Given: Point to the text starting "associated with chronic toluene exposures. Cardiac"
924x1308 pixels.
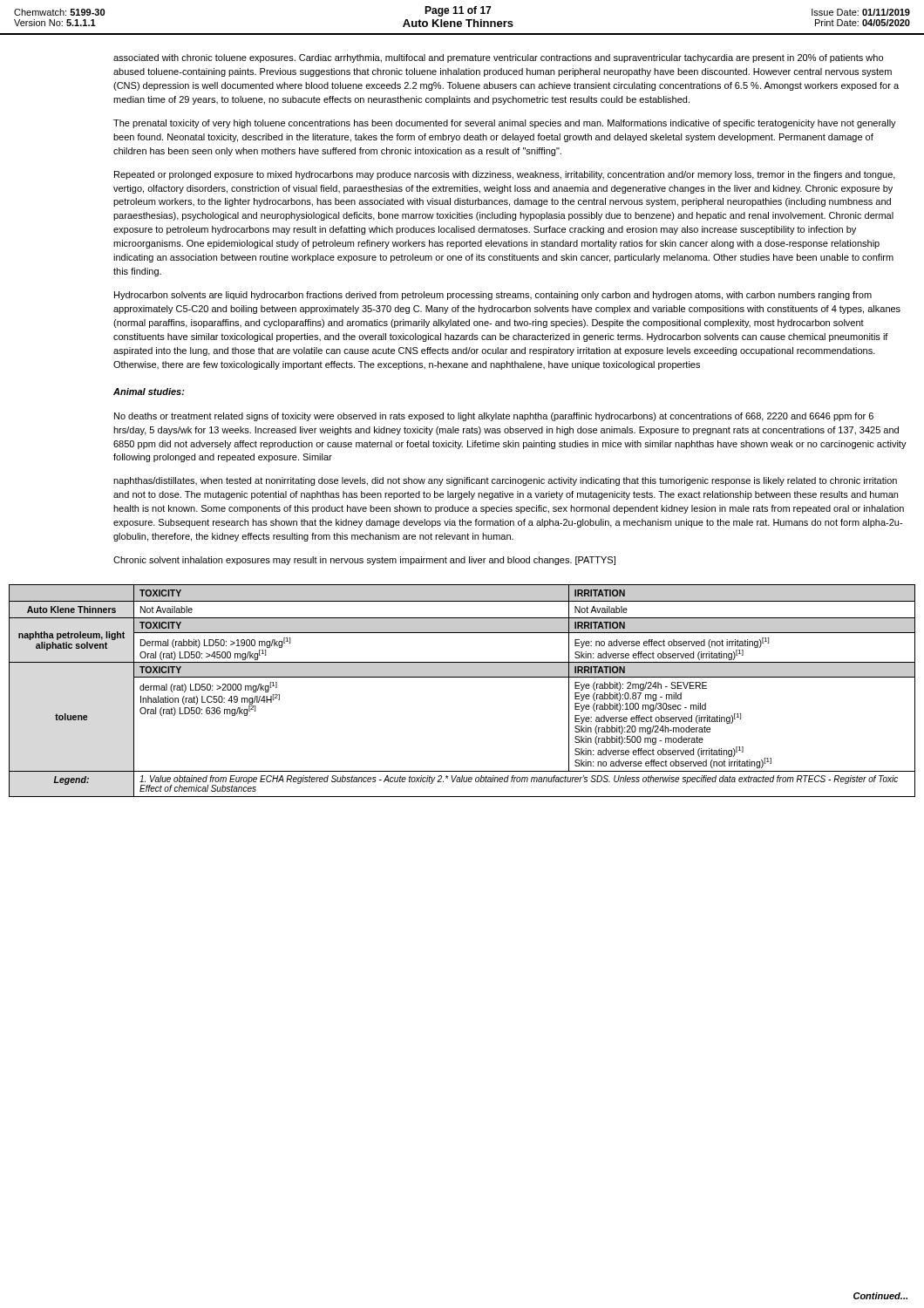Looking at the screenshot, I should (x=511, y=212).
